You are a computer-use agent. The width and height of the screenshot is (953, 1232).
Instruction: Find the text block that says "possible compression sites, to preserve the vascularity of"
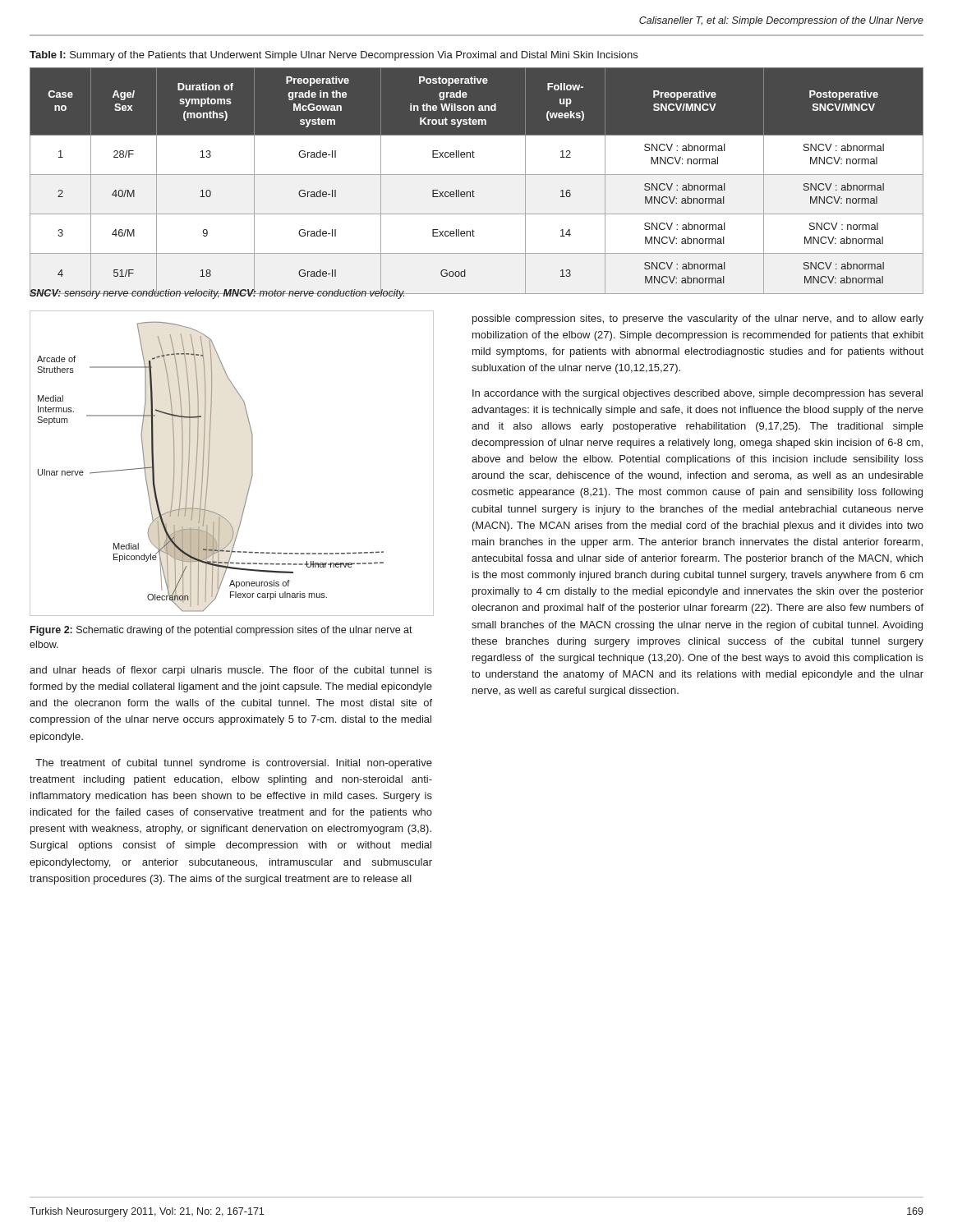(x=698, y=343)
